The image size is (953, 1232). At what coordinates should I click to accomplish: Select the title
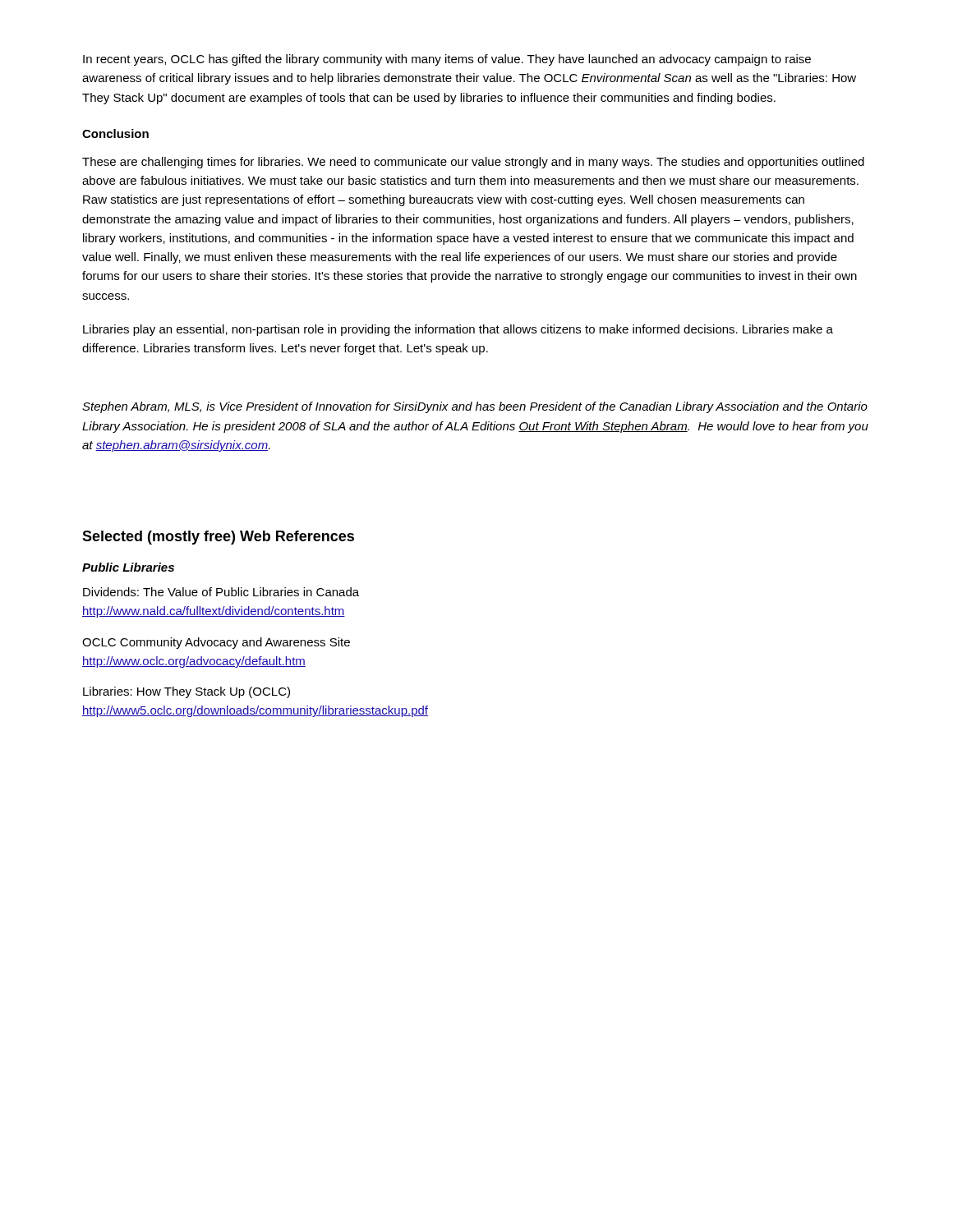click(x=218, y=536)
